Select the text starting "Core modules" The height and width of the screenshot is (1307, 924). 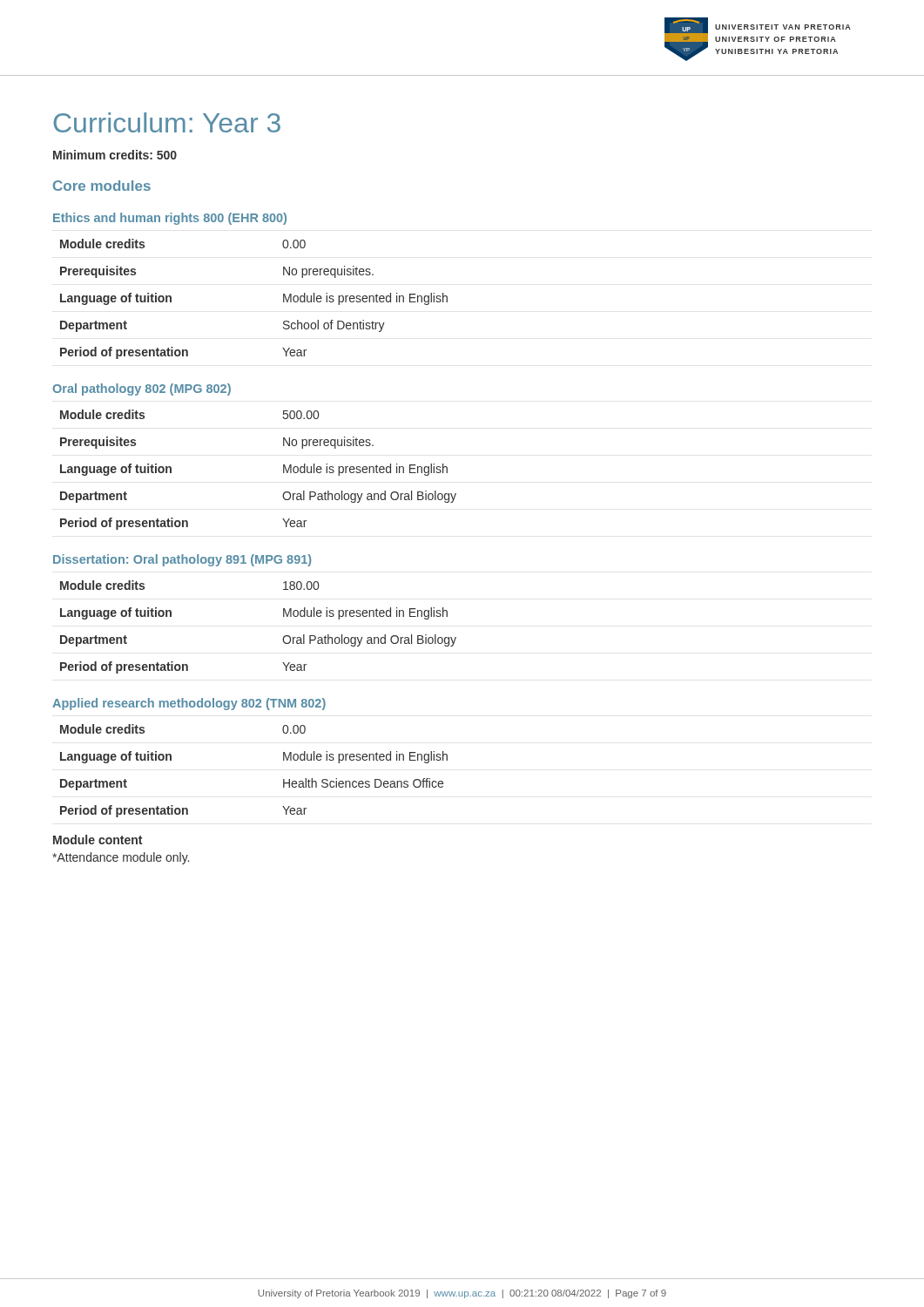102,186
